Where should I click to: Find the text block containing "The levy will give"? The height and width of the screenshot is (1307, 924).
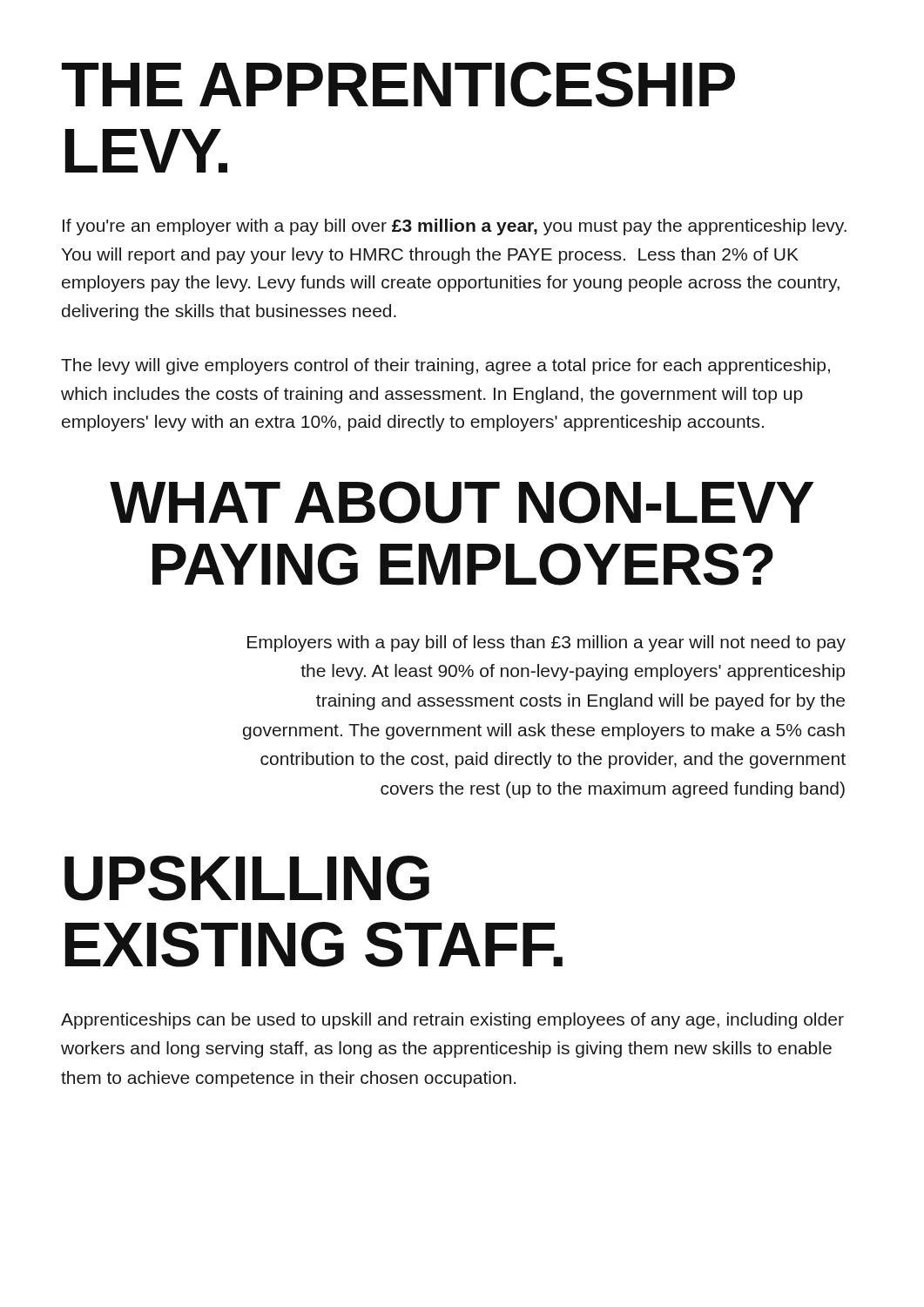coord(462,394)
